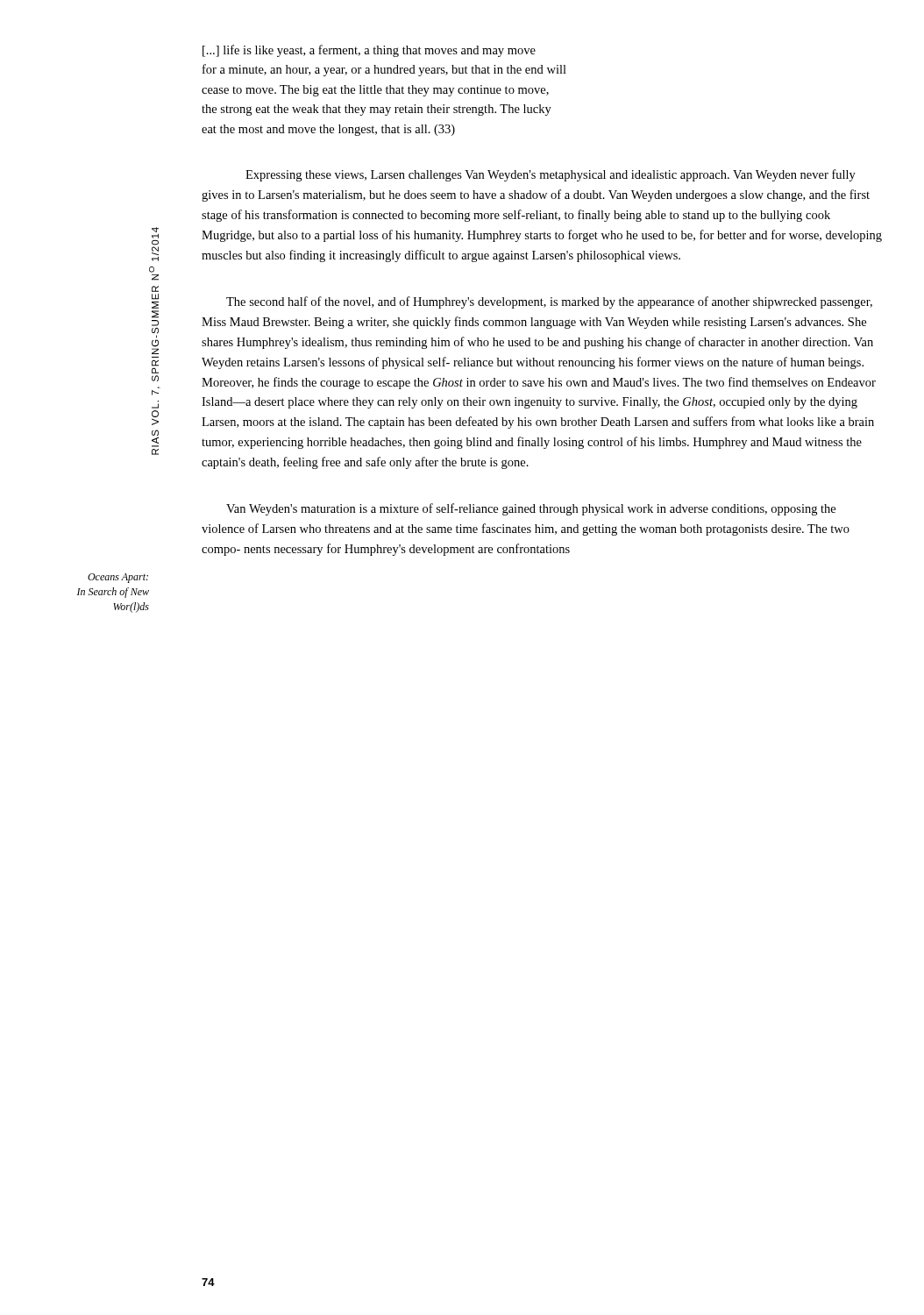
Task: Click the caption that begins "Oceans Apart:In Search of"
Action: tap(113, 592)
